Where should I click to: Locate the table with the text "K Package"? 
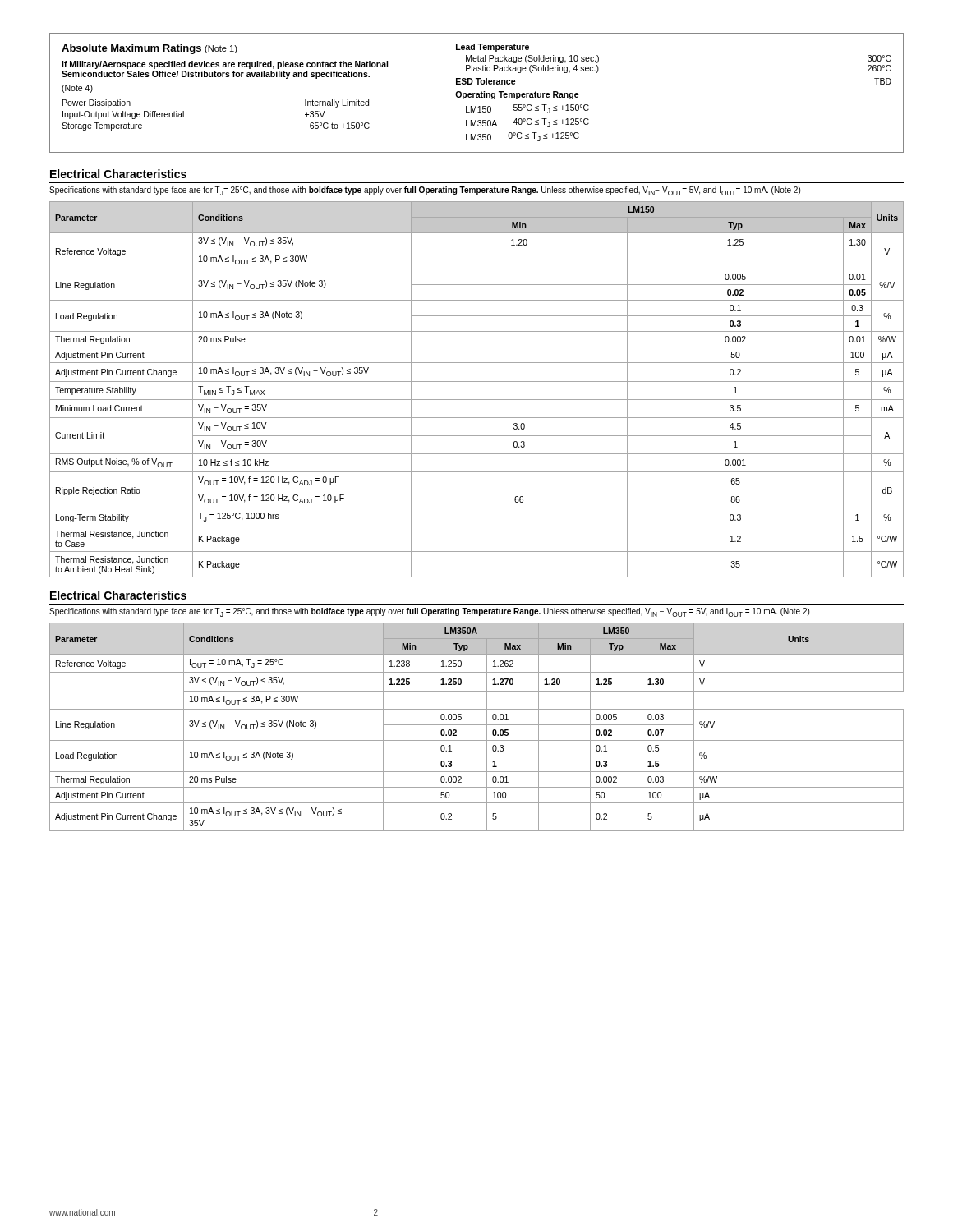click(x=476, y=390)
